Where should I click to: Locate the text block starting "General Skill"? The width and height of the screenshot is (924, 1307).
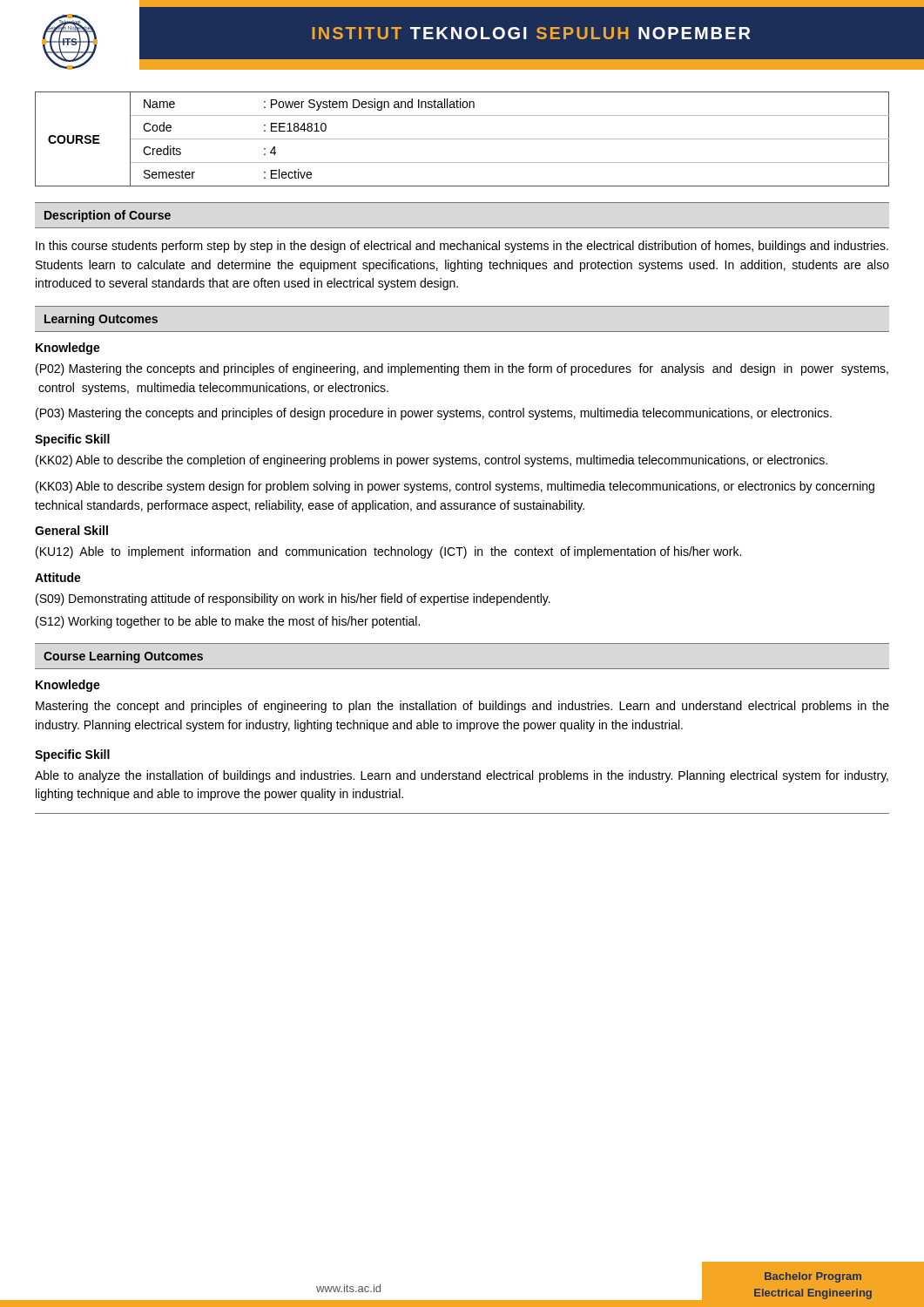coord(72,531)
